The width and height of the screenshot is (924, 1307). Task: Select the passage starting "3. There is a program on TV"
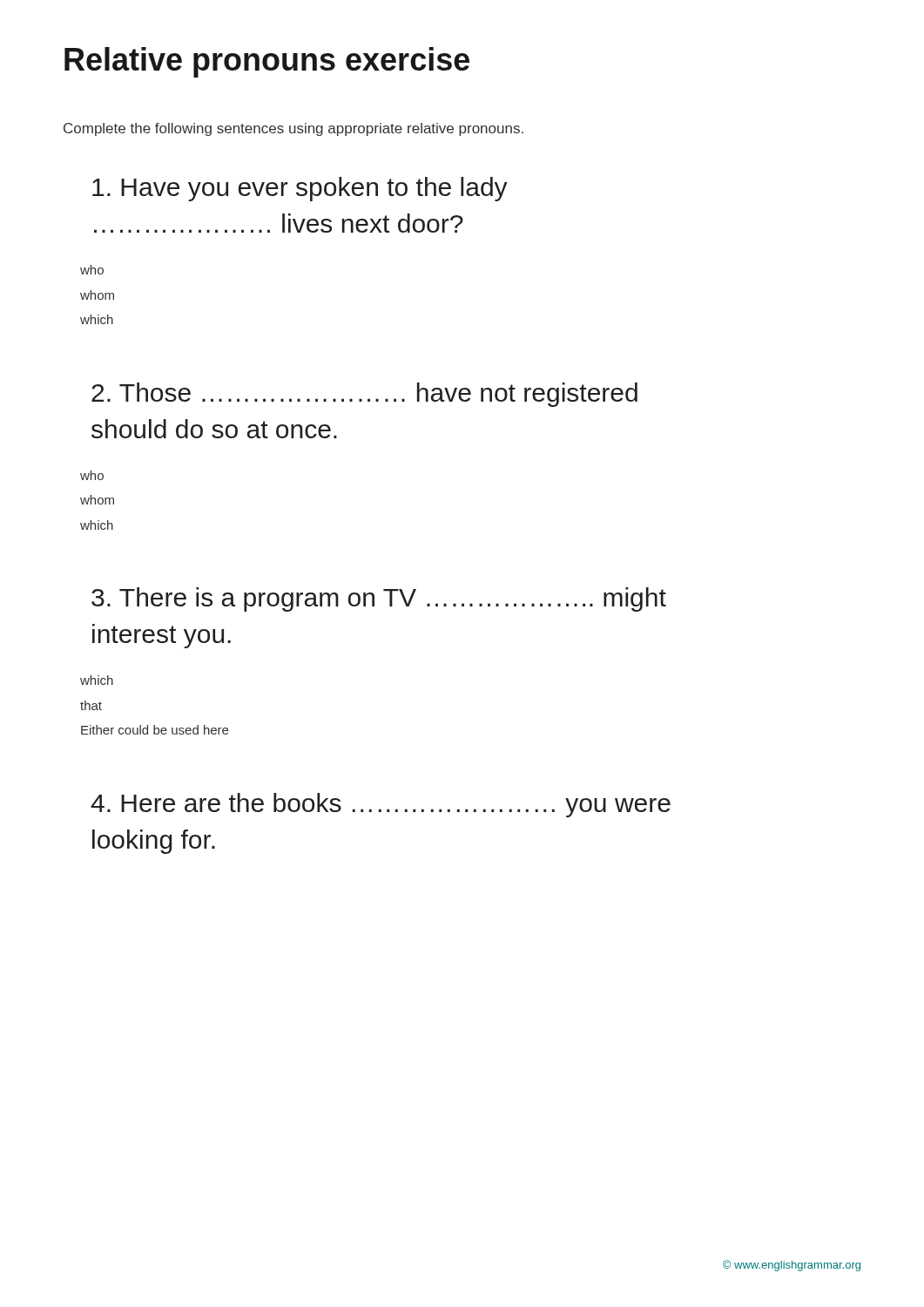coord(476,616)
